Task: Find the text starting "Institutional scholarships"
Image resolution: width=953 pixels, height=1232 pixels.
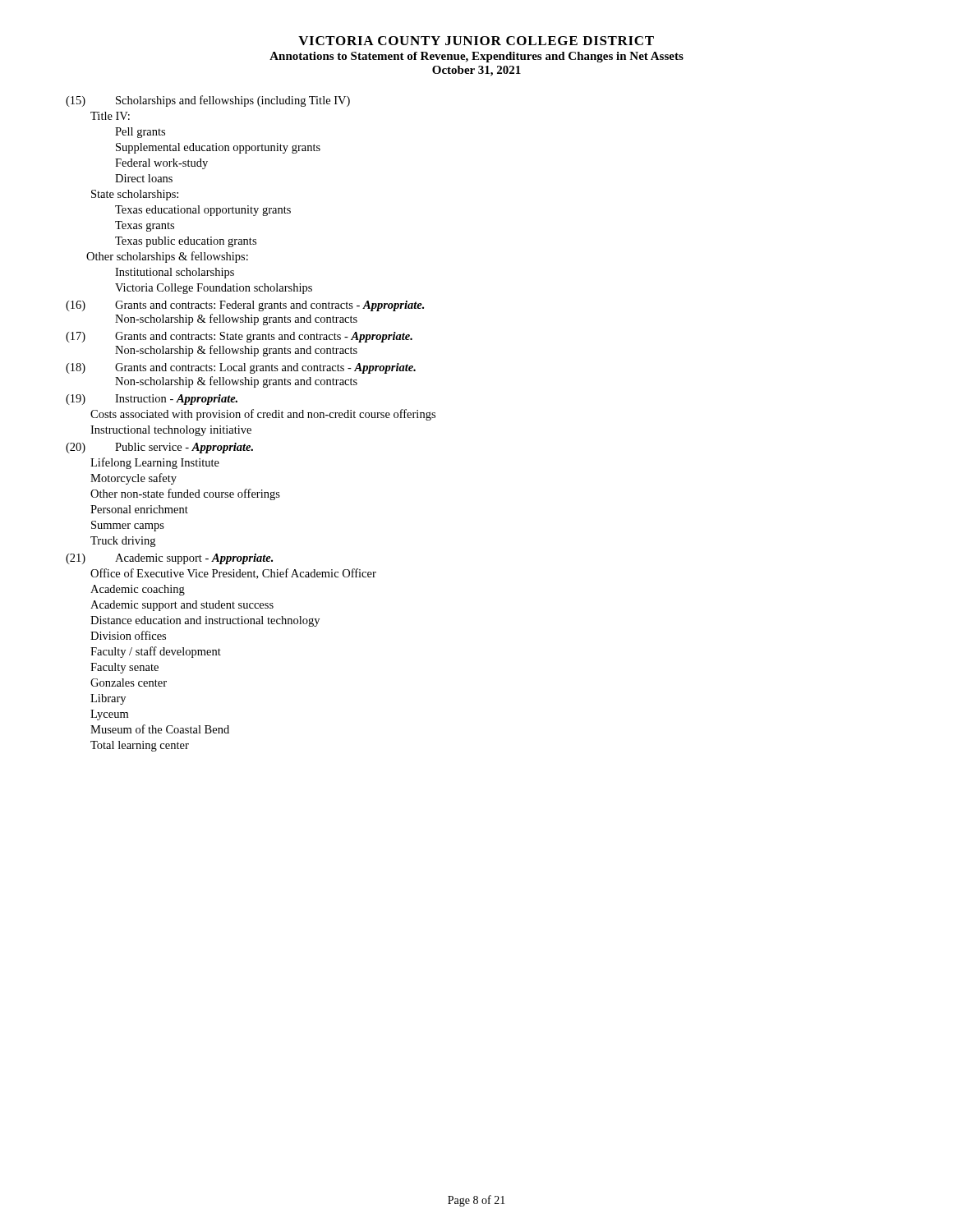Action: click(175, 272)
